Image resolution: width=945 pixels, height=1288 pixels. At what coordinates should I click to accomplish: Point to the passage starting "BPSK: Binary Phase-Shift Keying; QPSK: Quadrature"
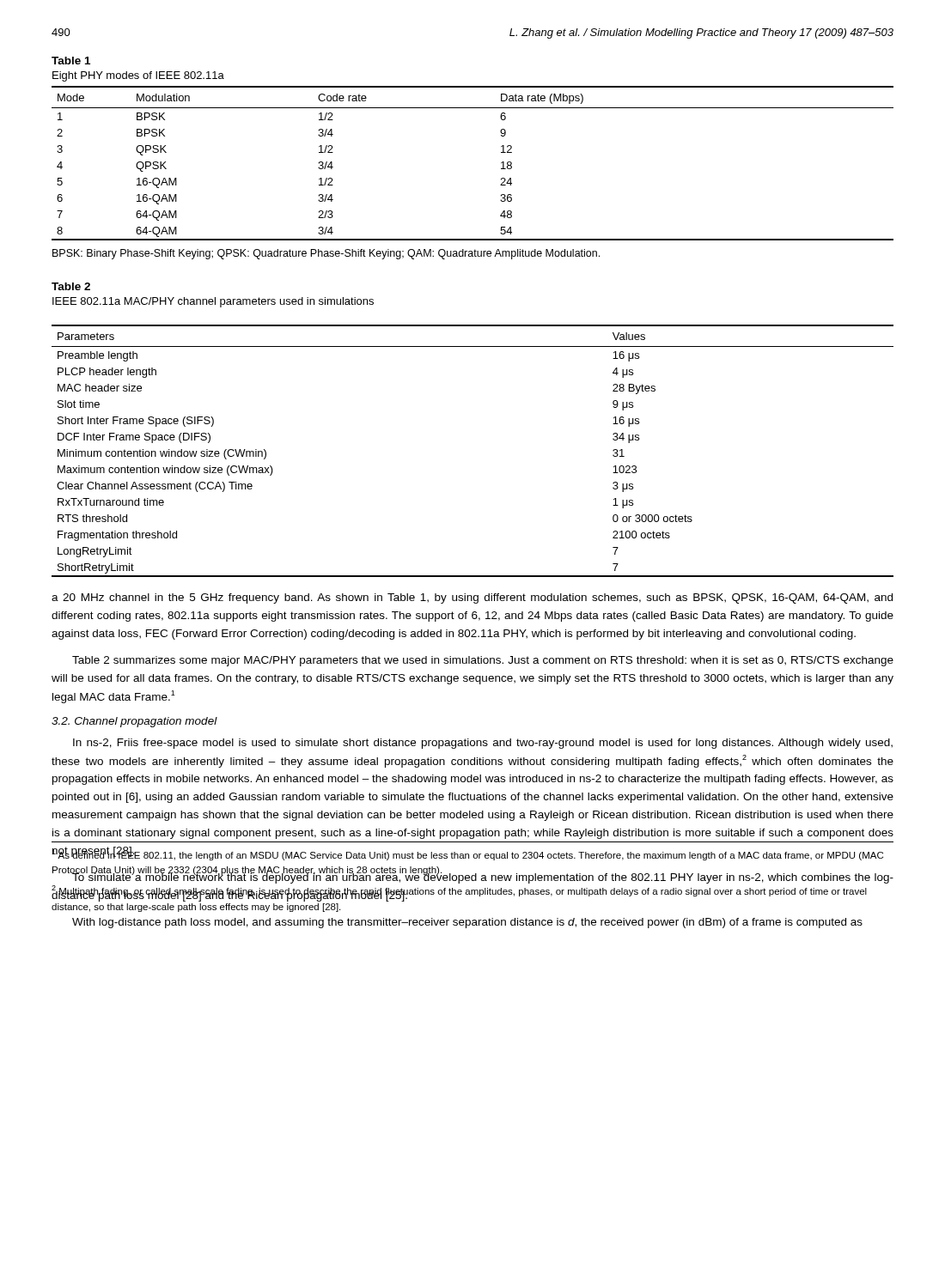(326, 253)
